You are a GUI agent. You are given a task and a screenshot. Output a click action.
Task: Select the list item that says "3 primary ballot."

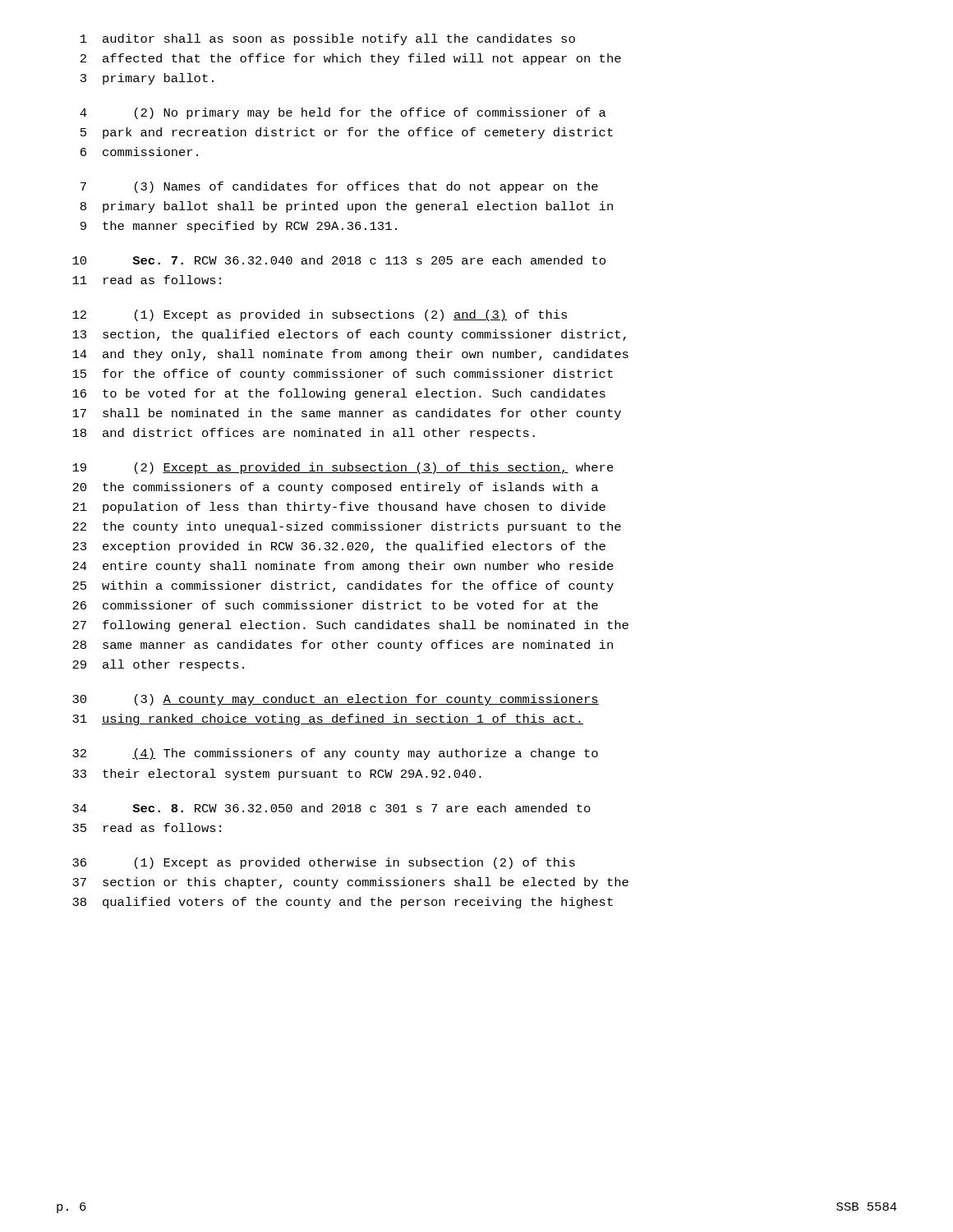point(147,79)
